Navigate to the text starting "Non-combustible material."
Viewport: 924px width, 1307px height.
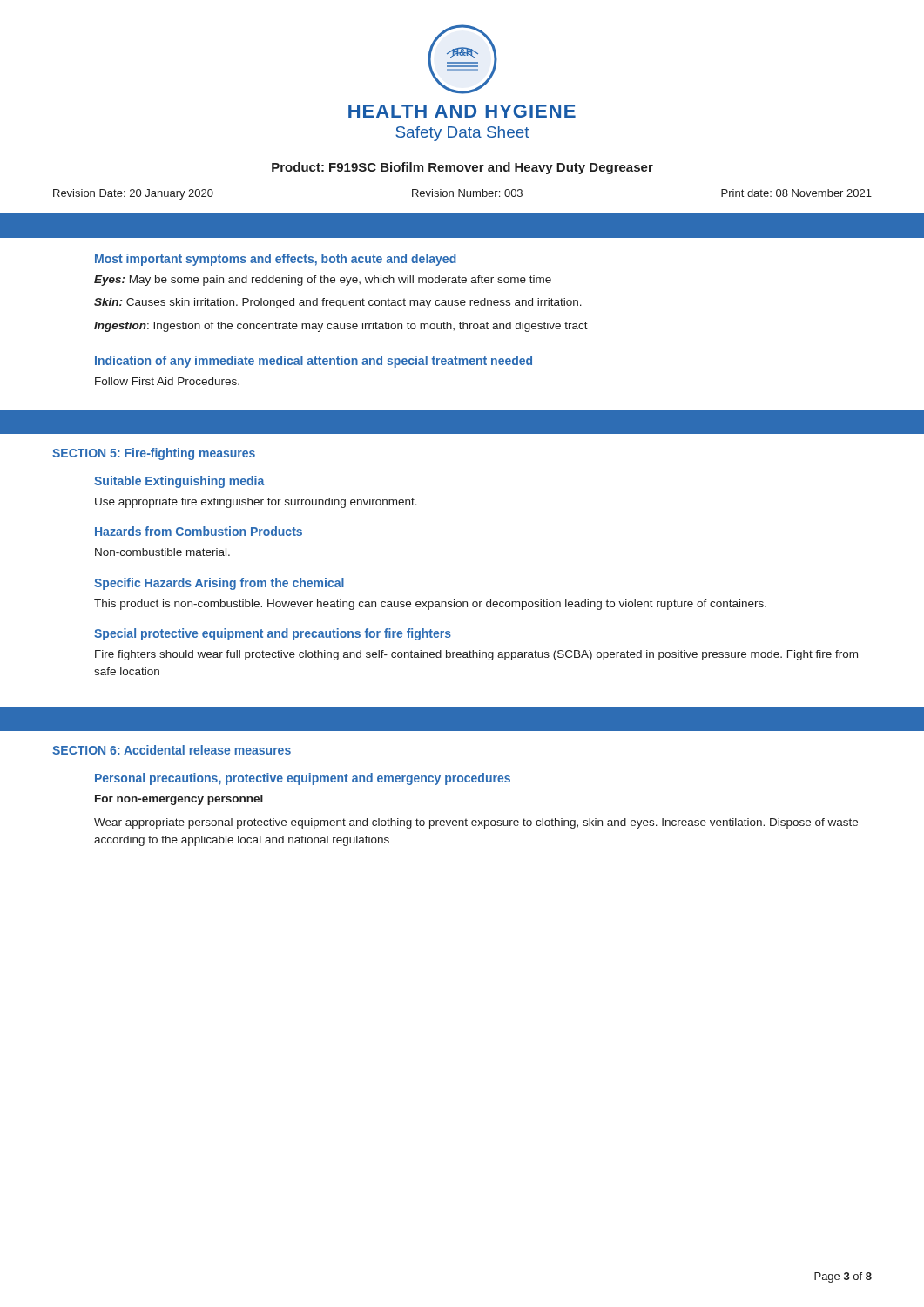[x=162, y=552]
